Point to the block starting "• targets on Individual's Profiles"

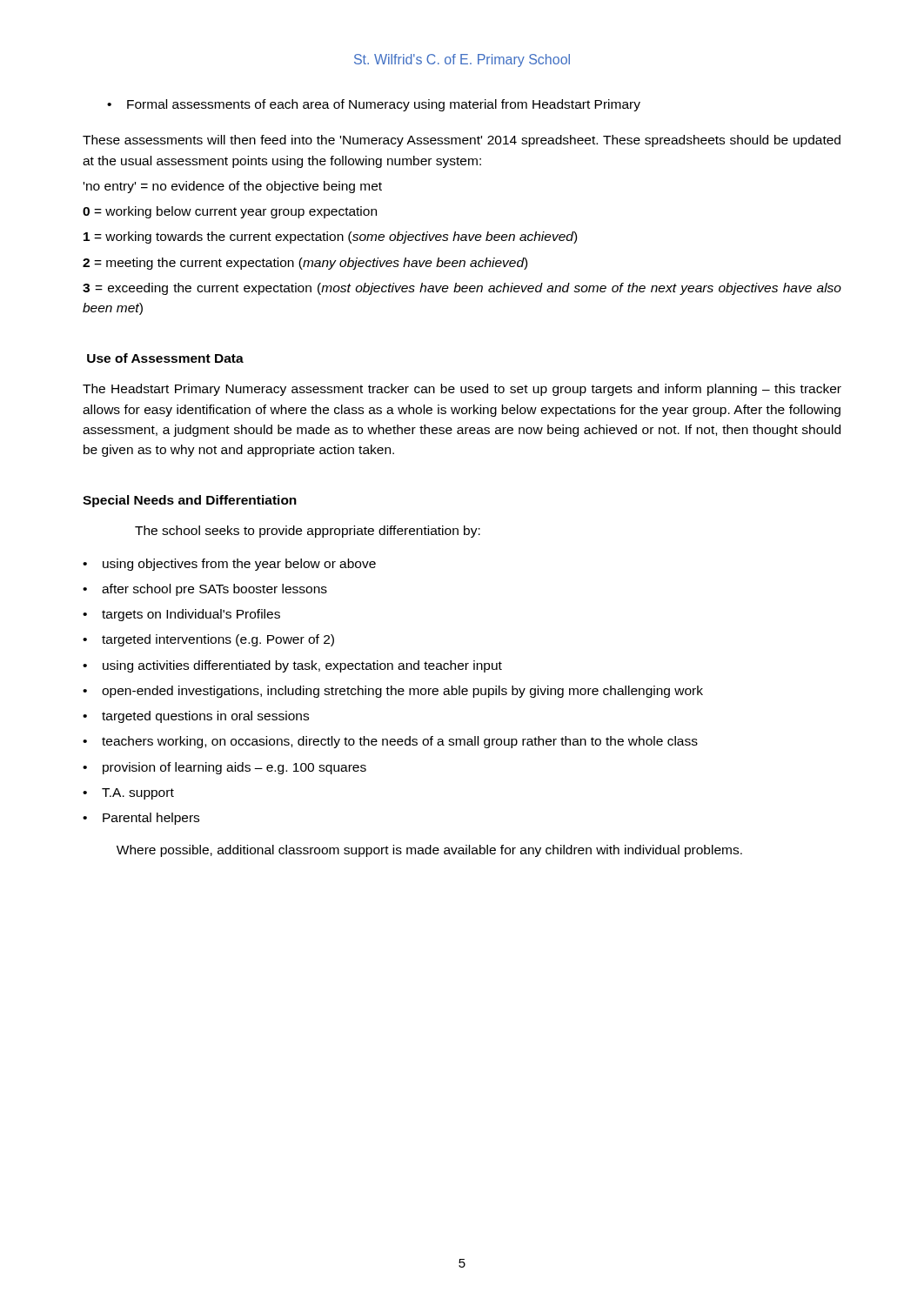181,615
